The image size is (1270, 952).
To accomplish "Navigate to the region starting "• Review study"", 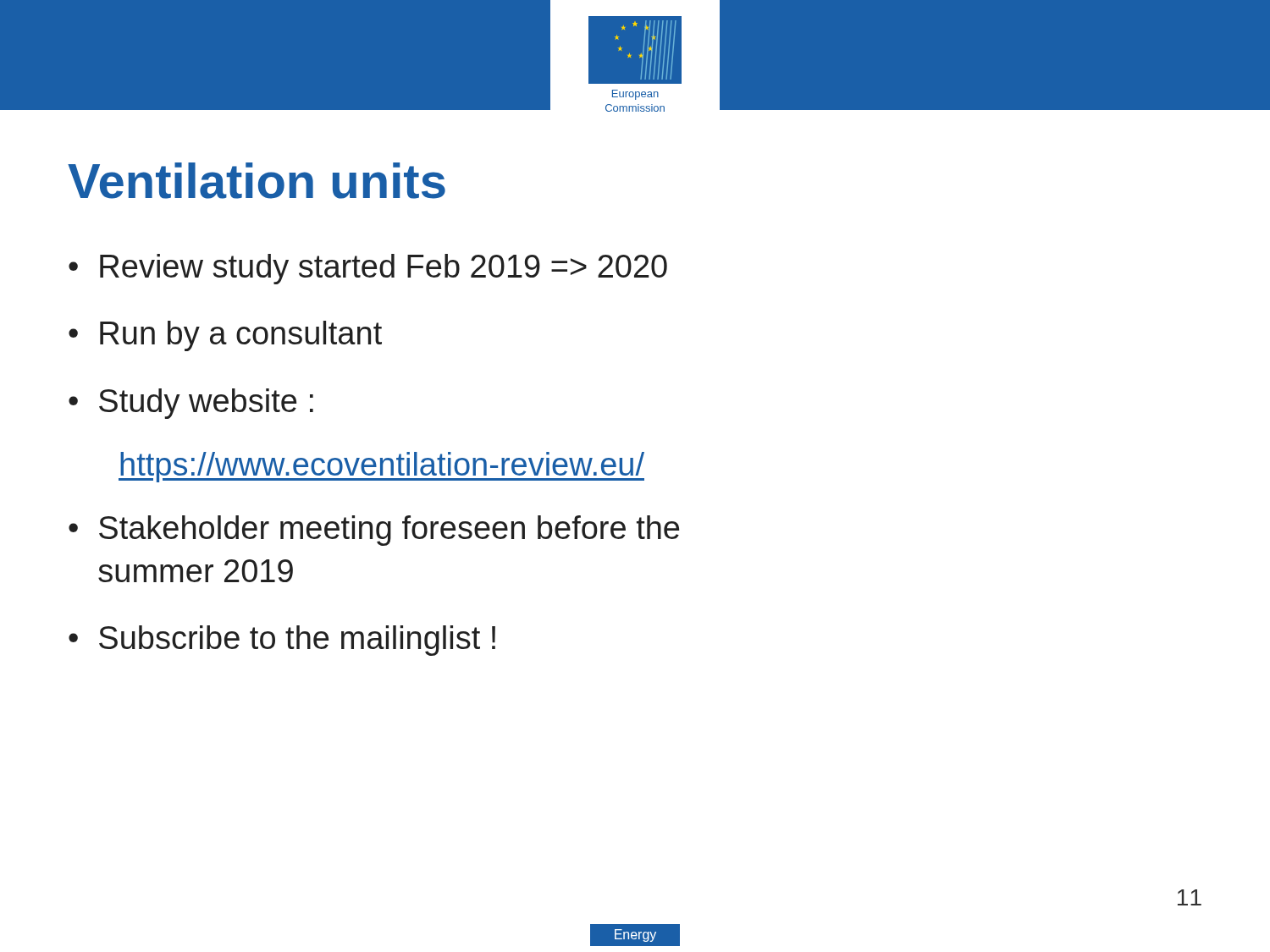I will click(635, 267).
